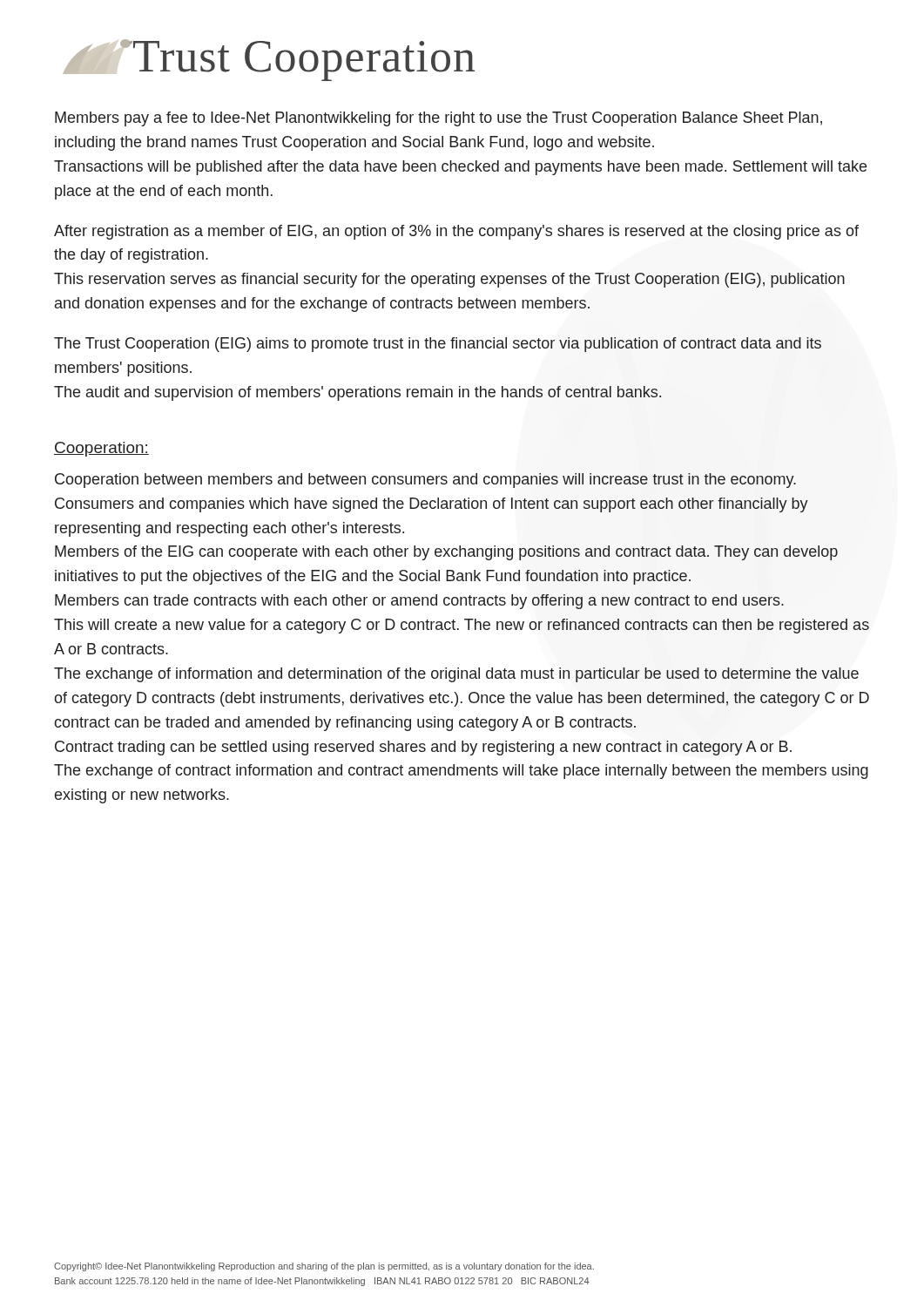Click on the text block starting "Members pay a fee to Idee-Net"
This screenshot has height=1307, width=924.
pyautogui.click(x=462, y=155)
